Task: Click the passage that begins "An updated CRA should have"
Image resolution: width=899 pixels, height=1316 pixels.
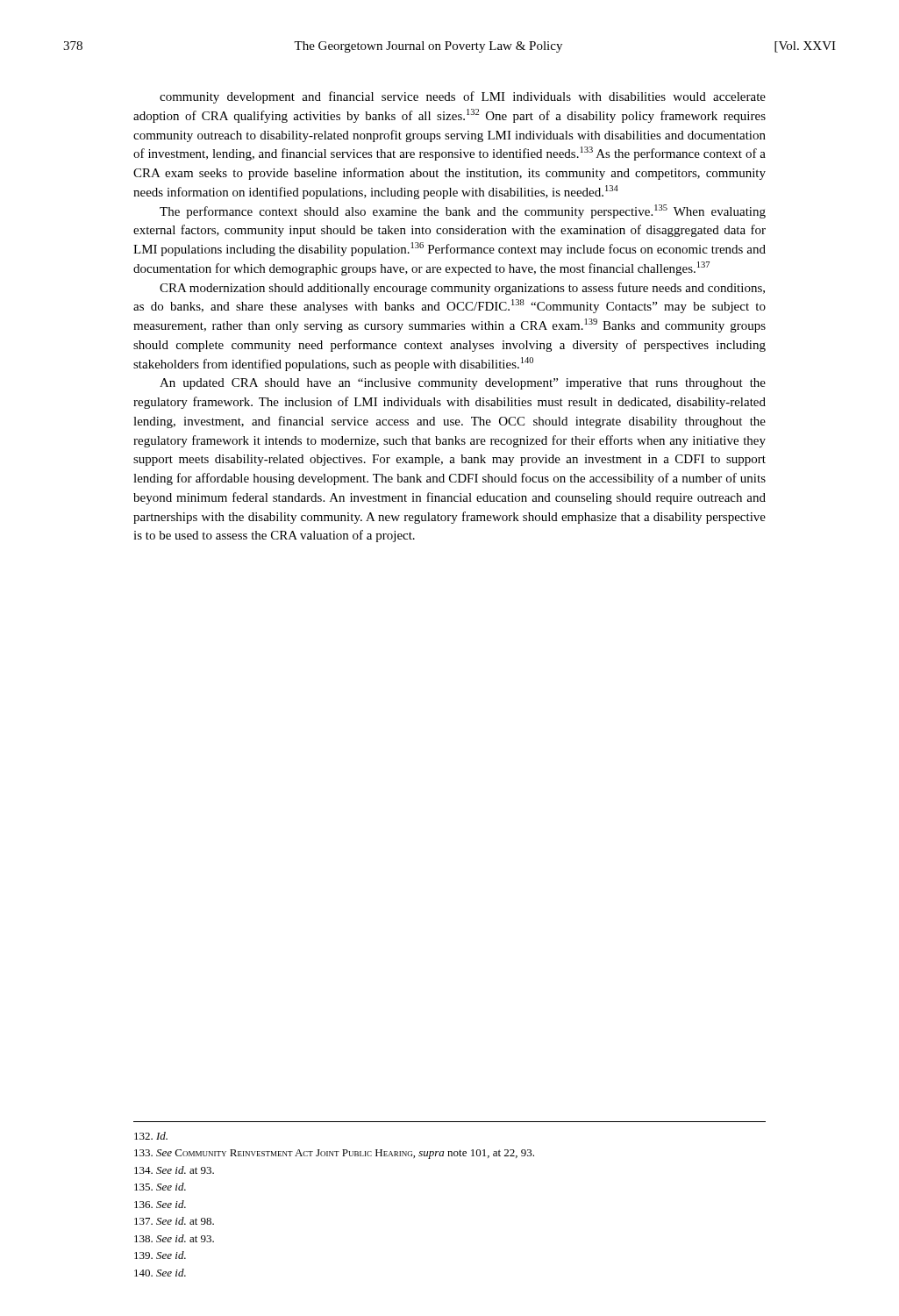Action: click(450, 460)
